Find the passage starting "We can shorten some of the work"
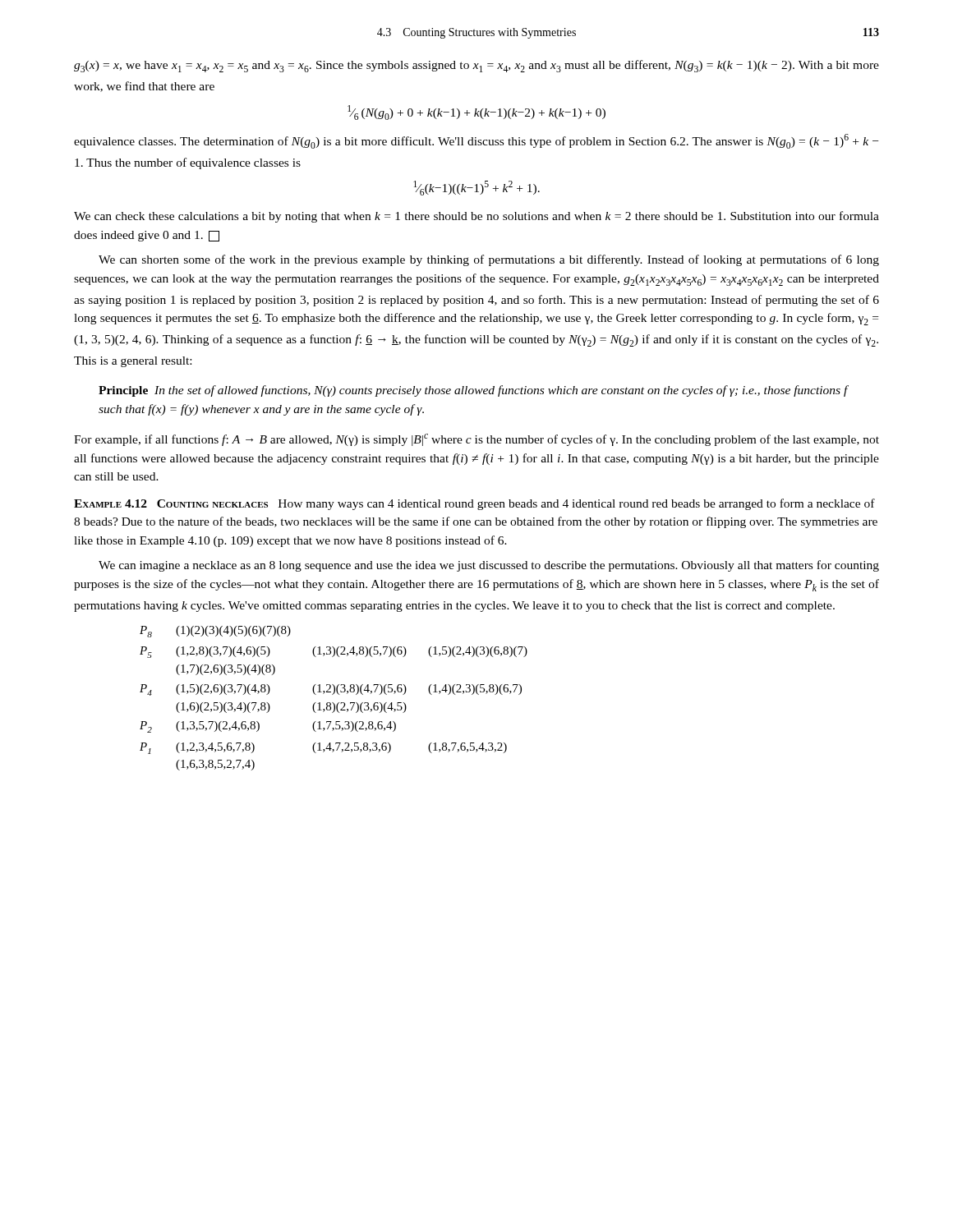The width and height of the screenshot is (953, 1232). [476, 310]
